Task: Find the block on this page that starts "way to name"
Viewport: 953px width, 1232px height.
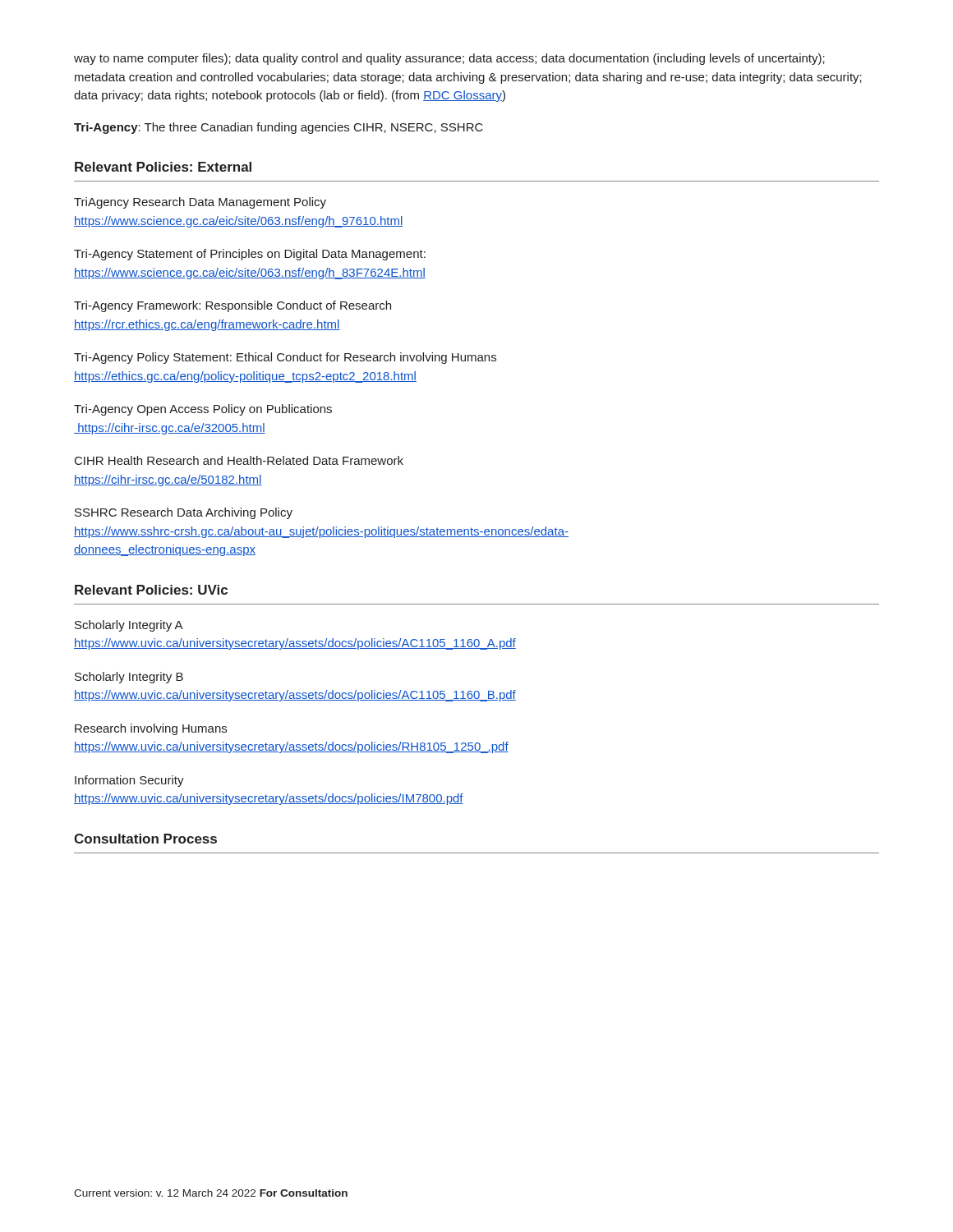Action: pyautogui.click(x=468, y=76)
